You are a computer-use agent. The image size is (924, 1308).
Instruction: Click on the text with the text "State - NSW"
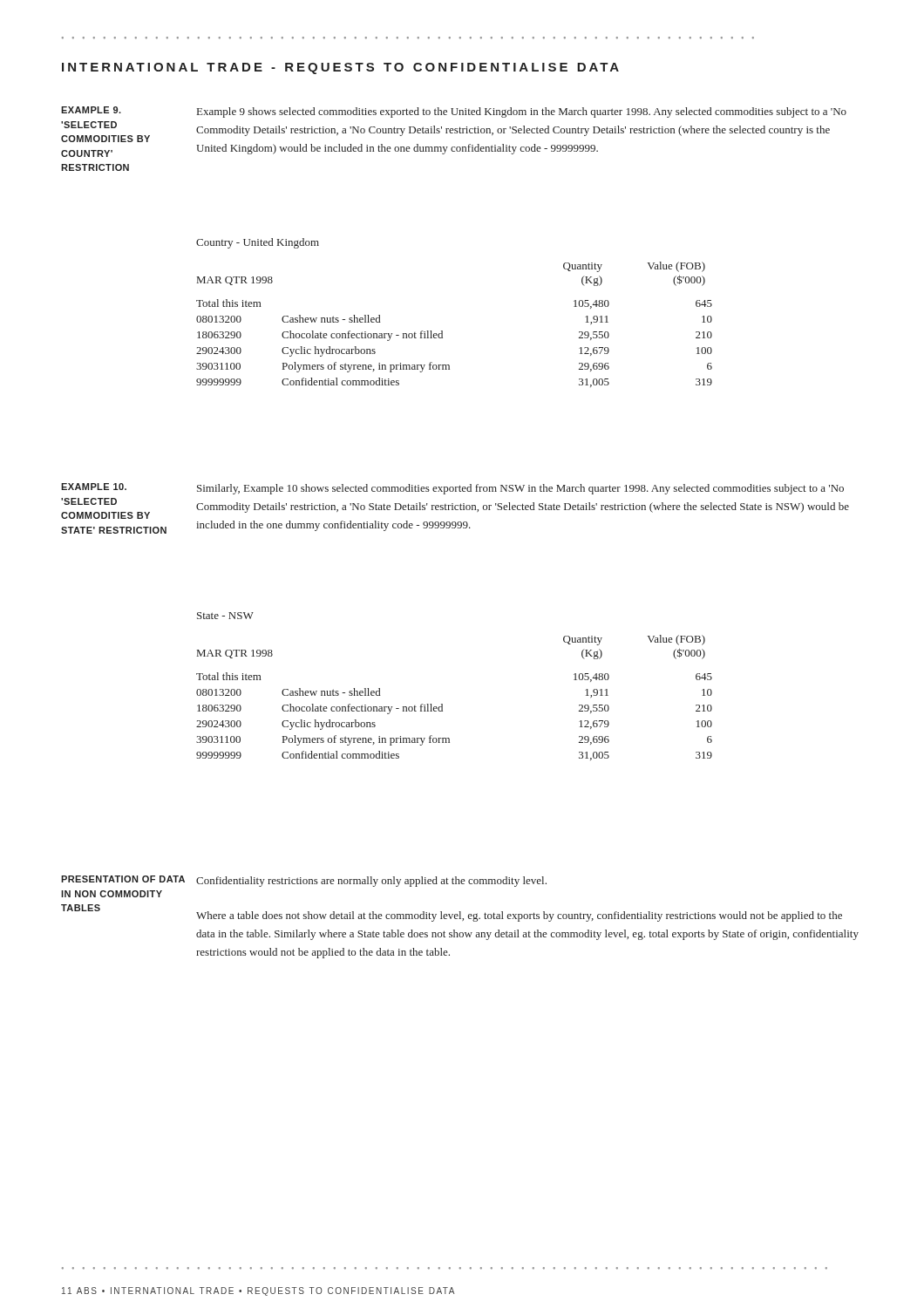(x=225, y=615)
